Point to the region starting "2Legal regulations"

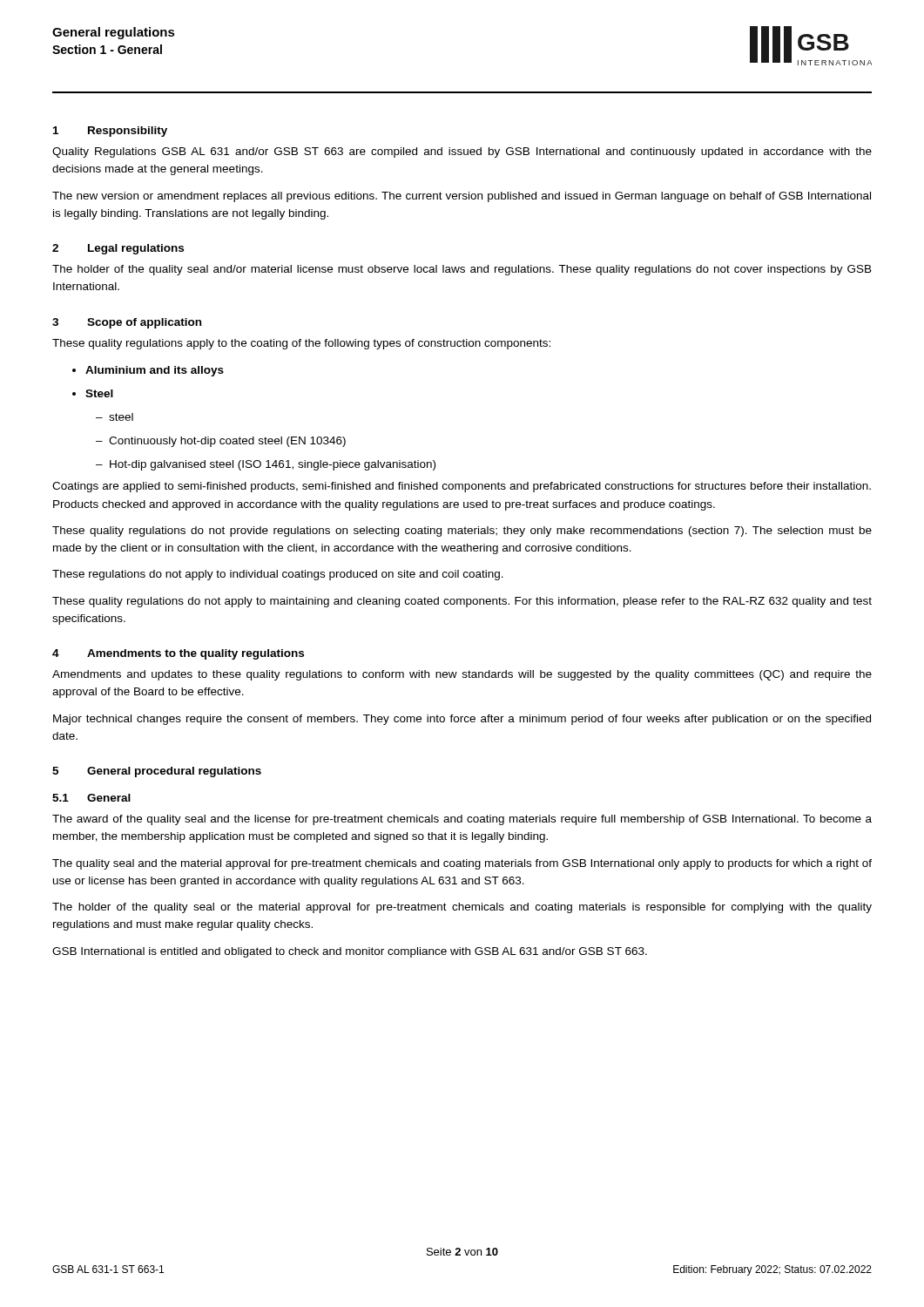118,248
